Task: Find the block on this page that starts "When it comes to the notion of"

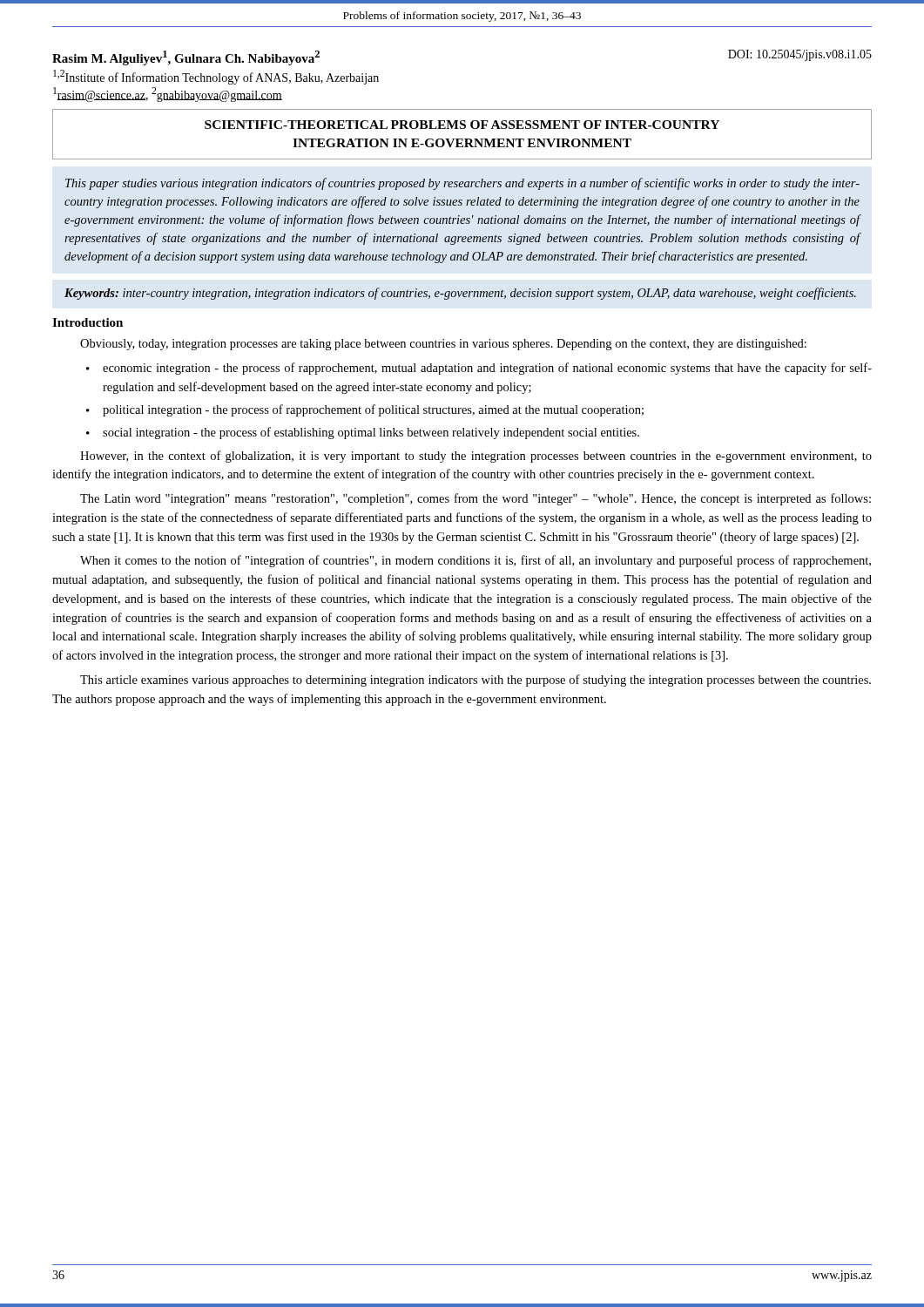Action: pyautogui.click(x=462, y=608)
